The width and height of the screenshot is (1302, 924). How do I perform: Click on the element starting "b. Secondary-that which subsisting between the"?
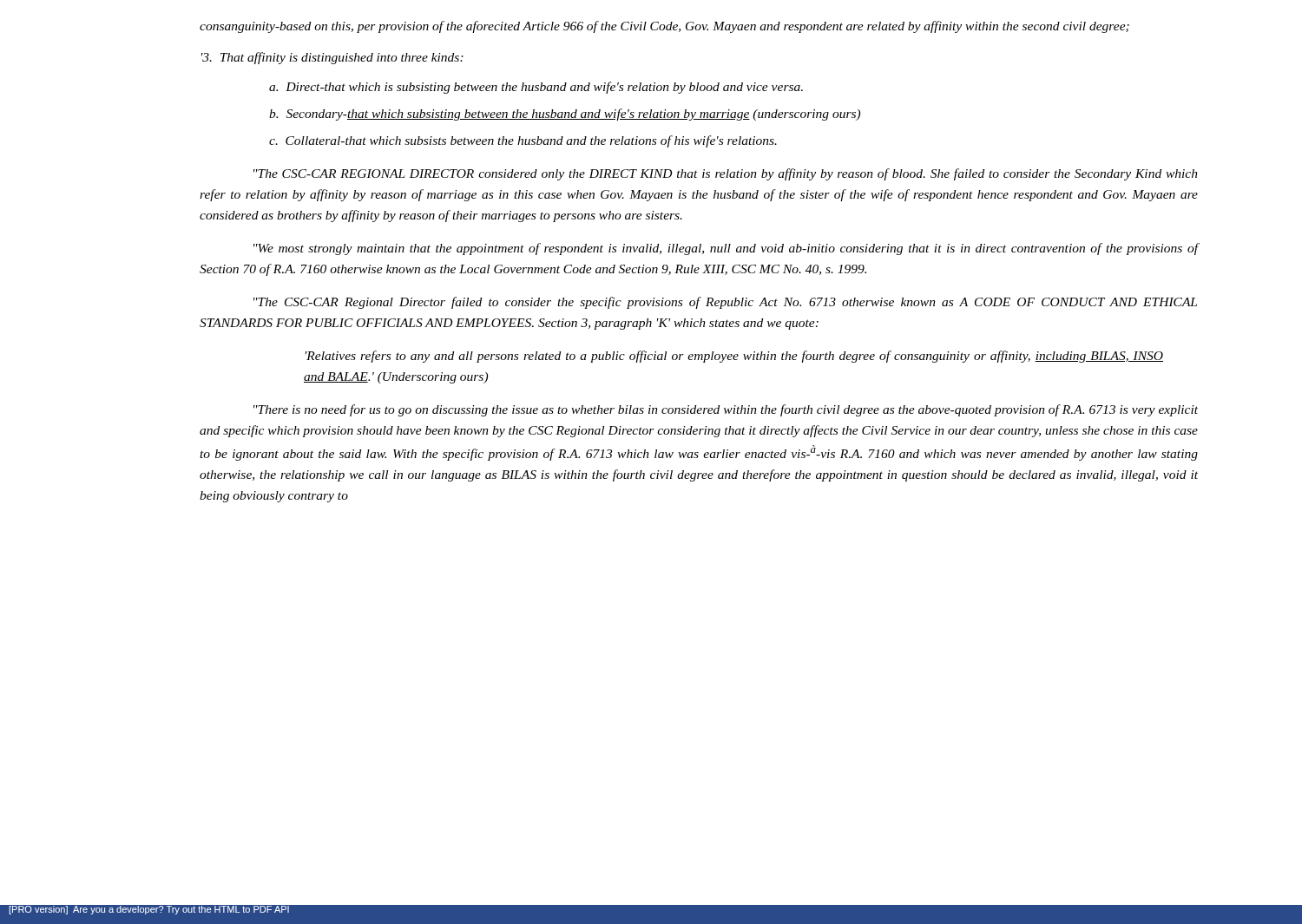coord(565,113)
